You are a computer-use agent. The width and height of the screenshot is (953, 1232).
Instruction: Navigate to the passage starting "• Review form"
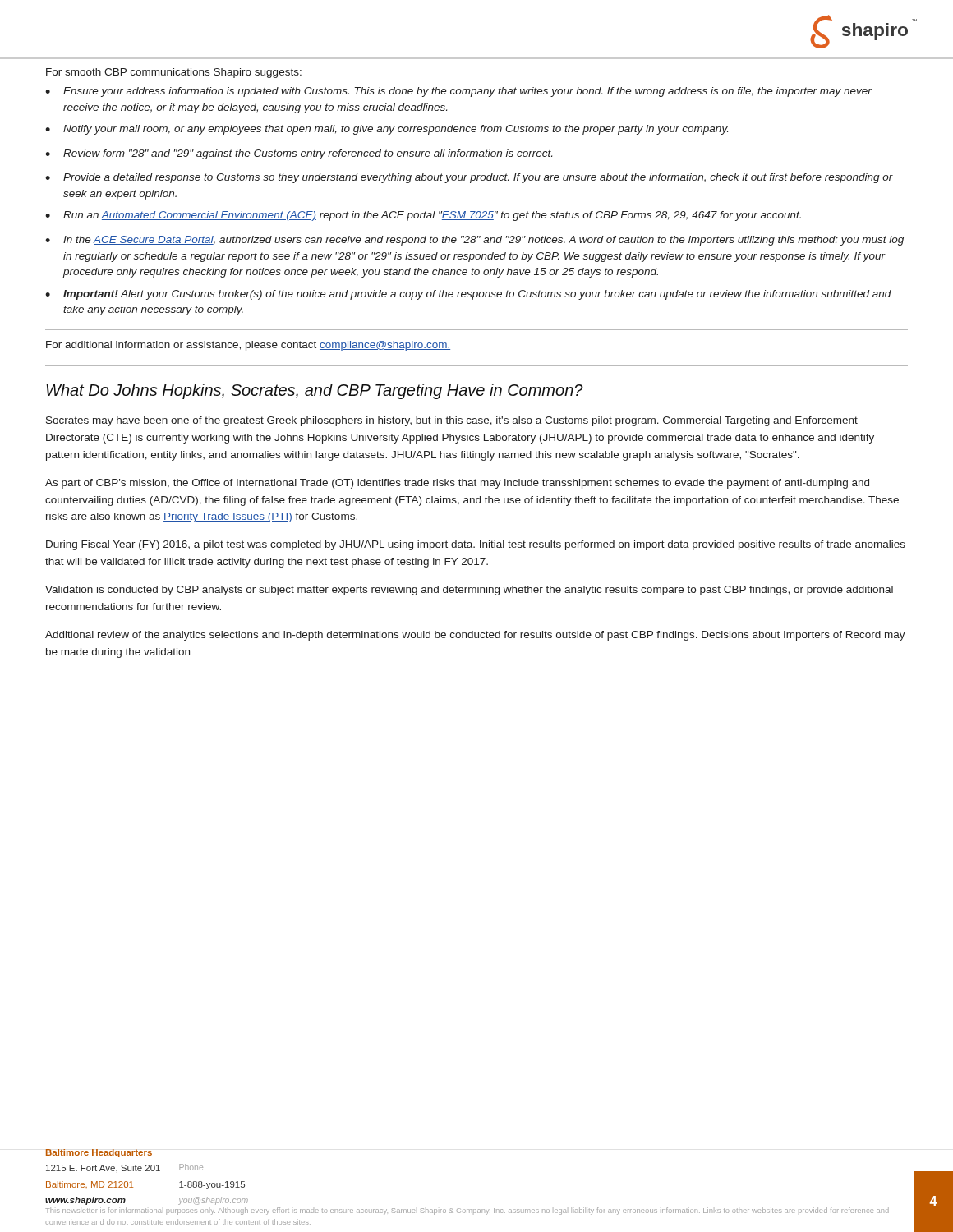476,154
